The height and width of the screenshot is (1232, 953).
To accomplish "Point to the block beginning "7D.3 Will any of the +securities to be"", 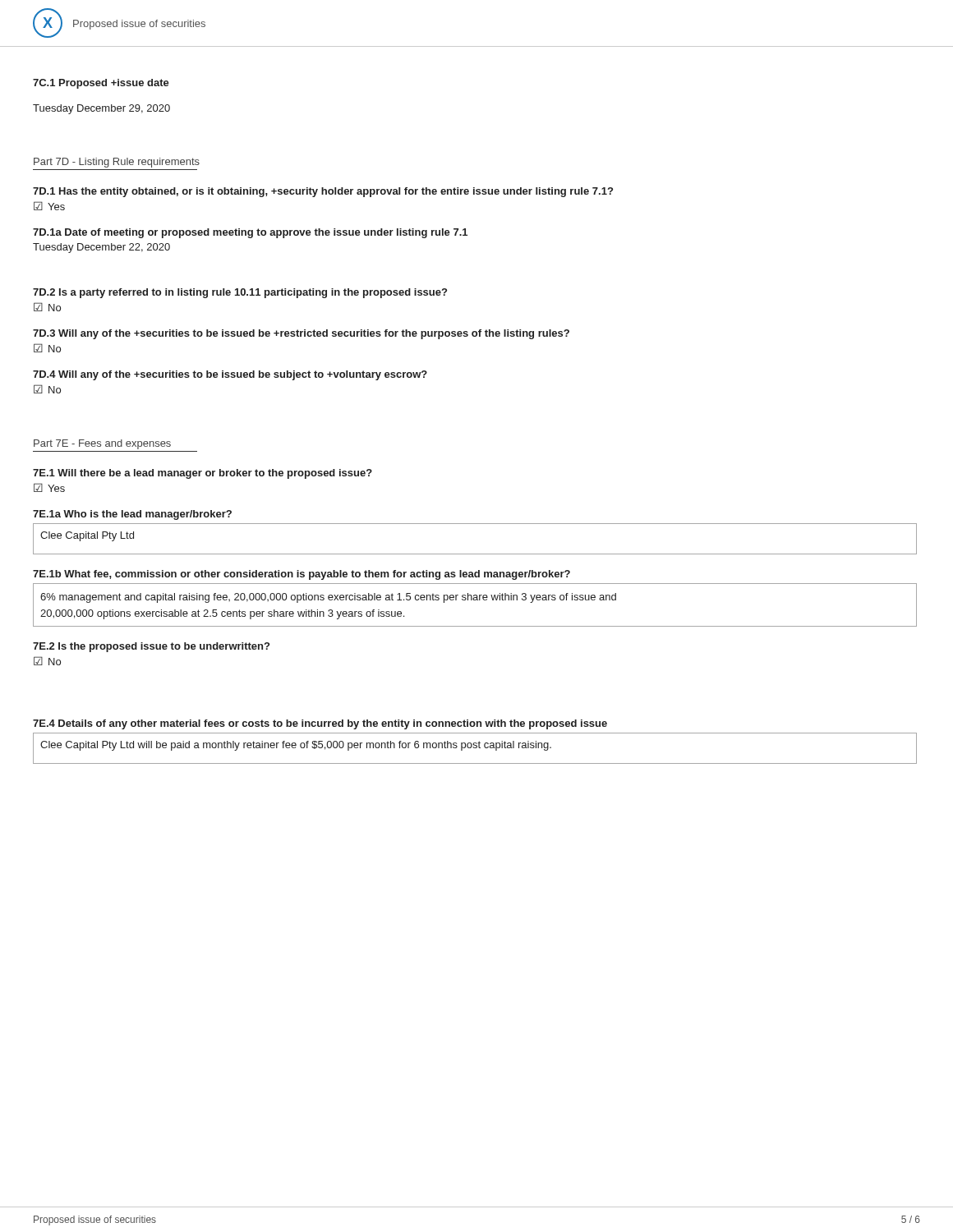I will 476,341.
